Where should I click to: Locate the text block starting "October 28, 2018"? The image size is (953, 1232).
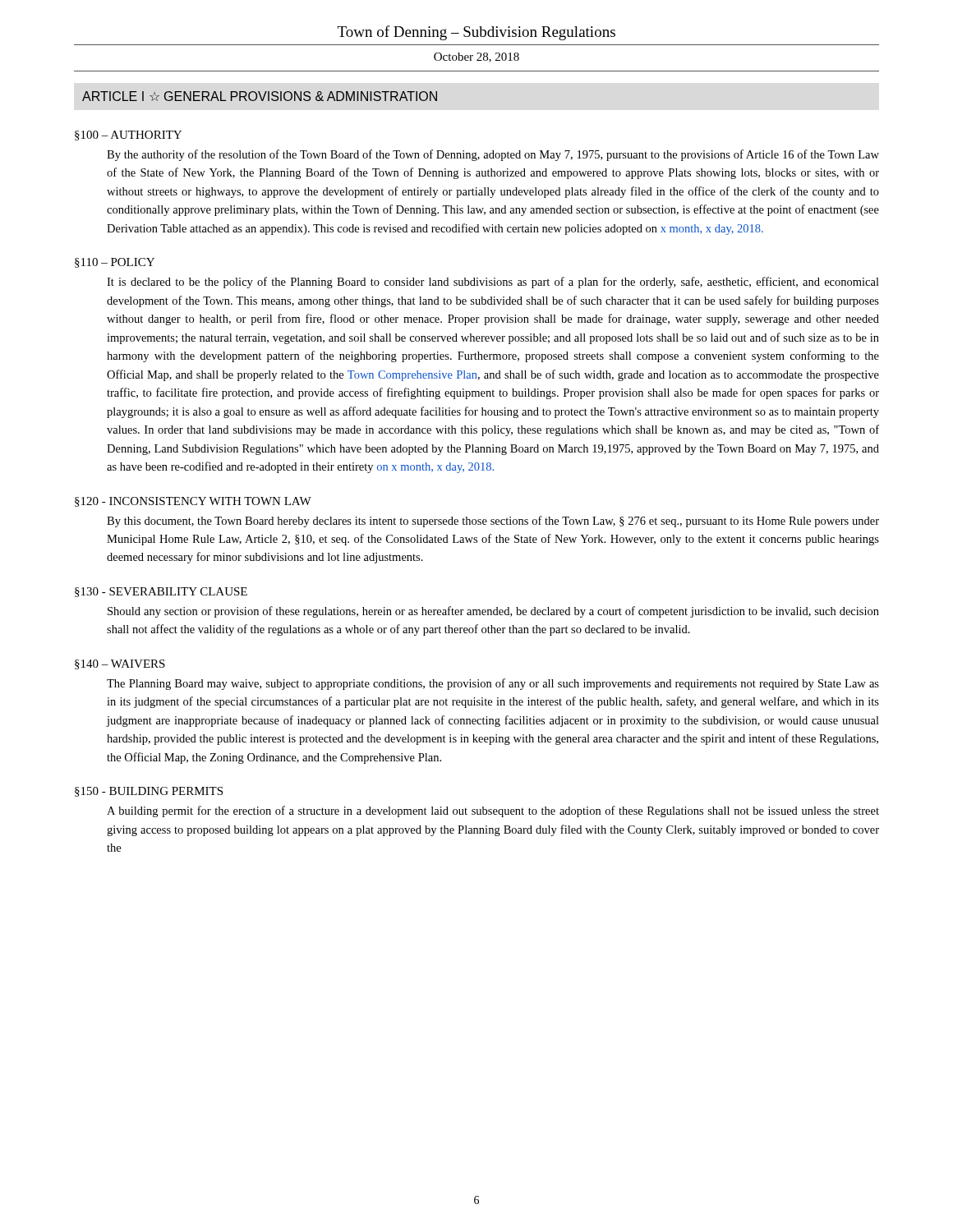pyautogui.click(x=476, y=57)
